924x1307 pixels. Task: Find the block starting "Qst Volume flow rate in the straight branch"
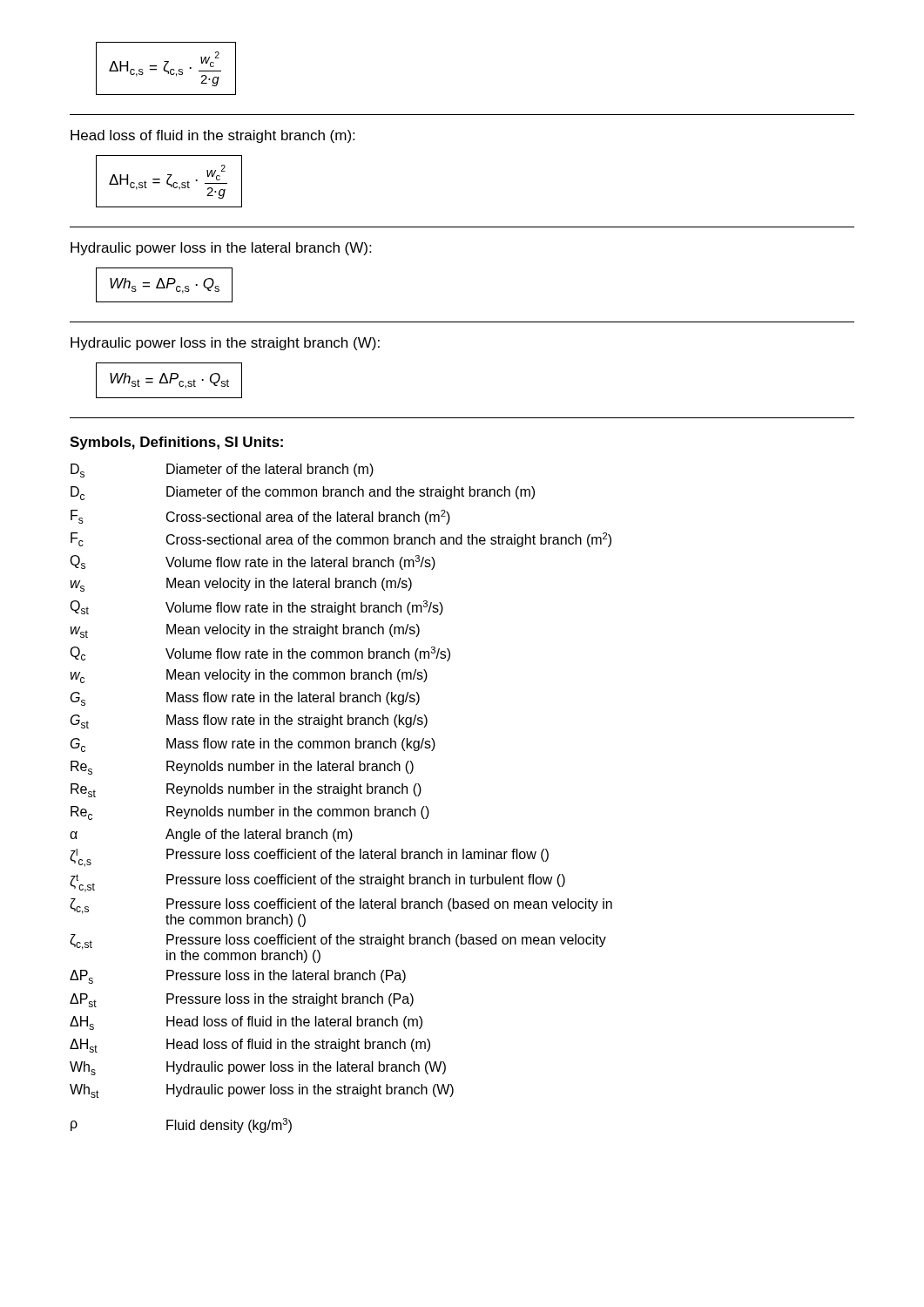point(256,608)
